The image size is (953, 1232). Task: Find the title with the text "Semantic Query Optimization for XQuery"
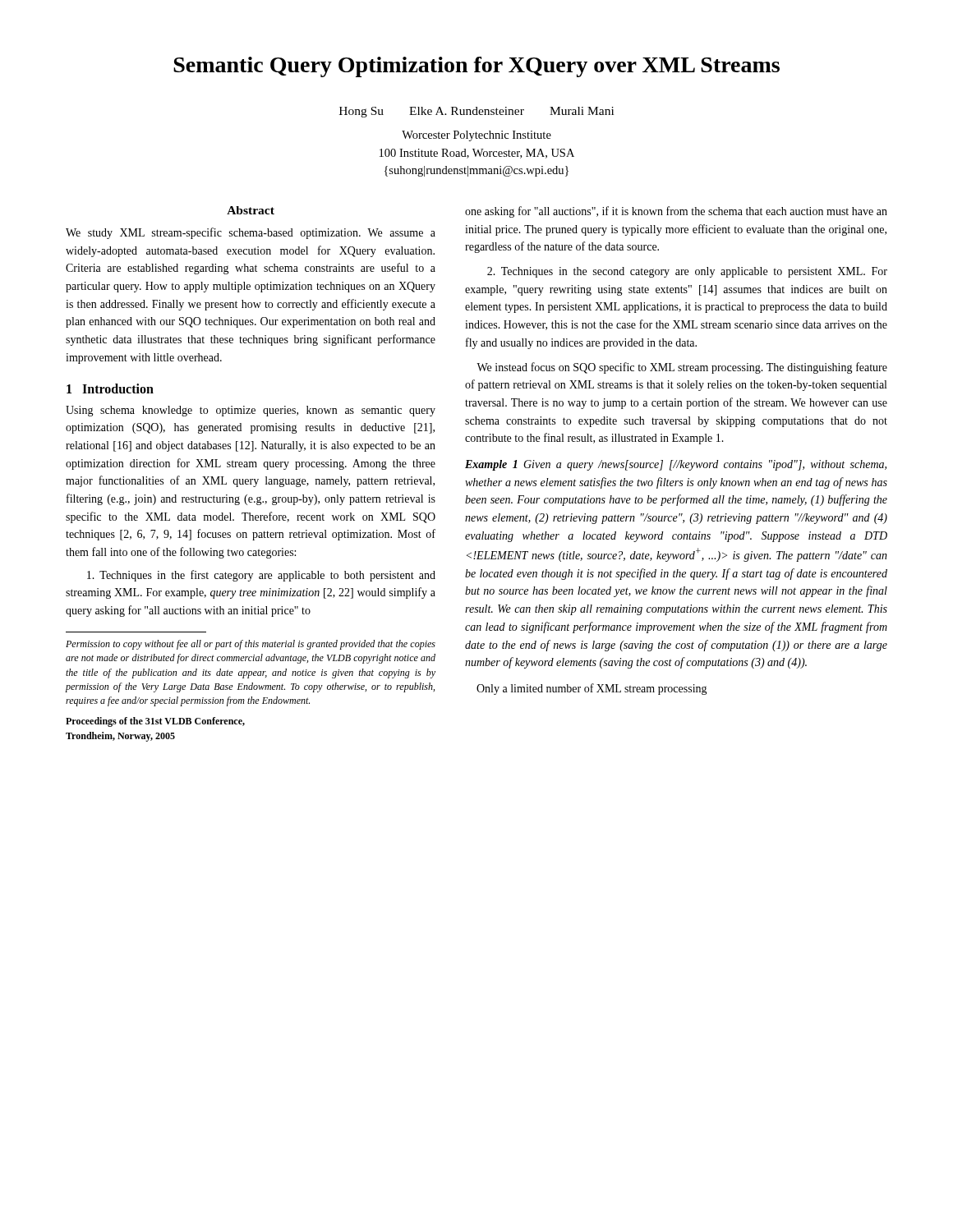click(476, 65)
